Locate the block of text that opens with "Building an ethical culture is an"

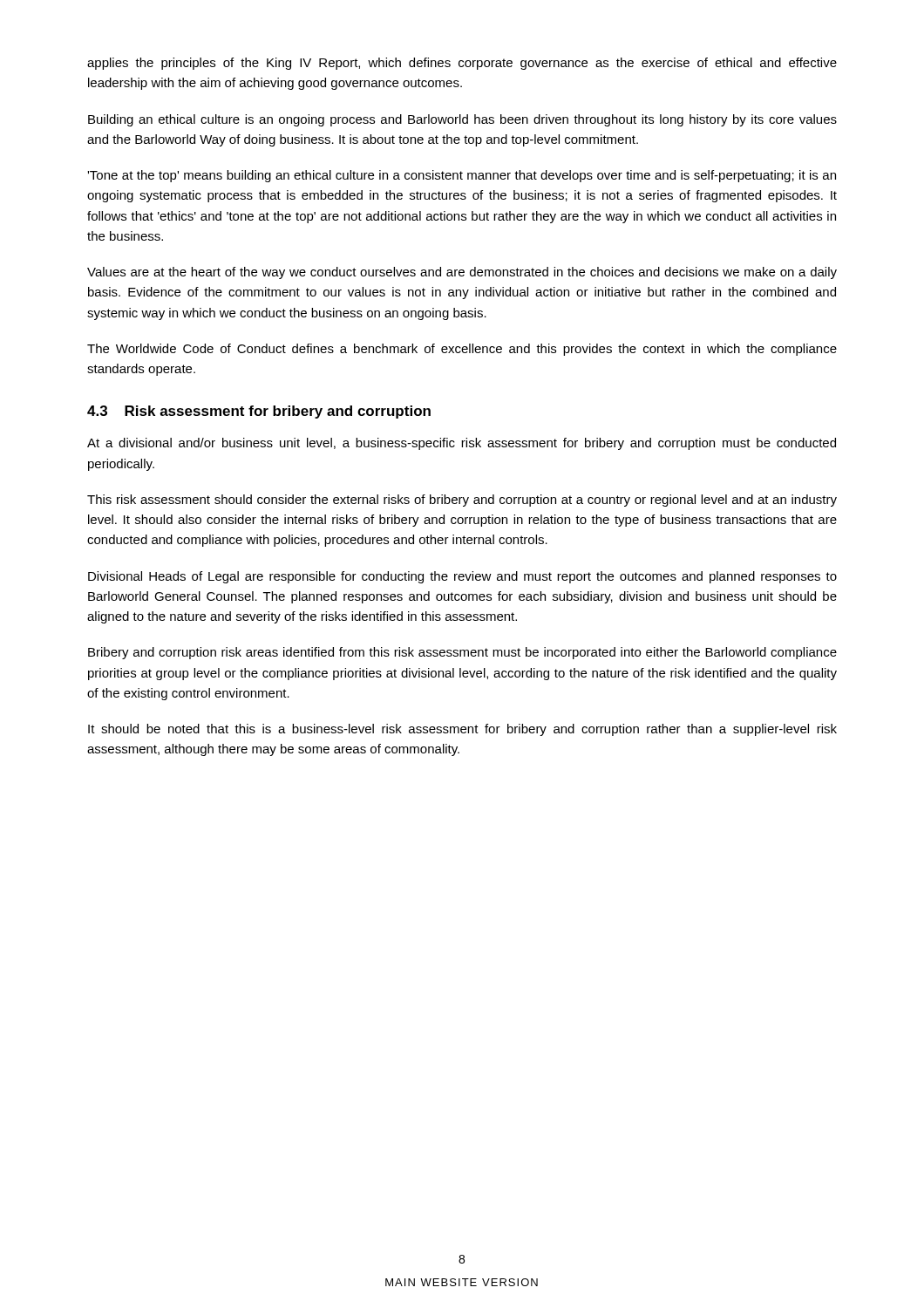pyautogui.click(x=462, y=129)
